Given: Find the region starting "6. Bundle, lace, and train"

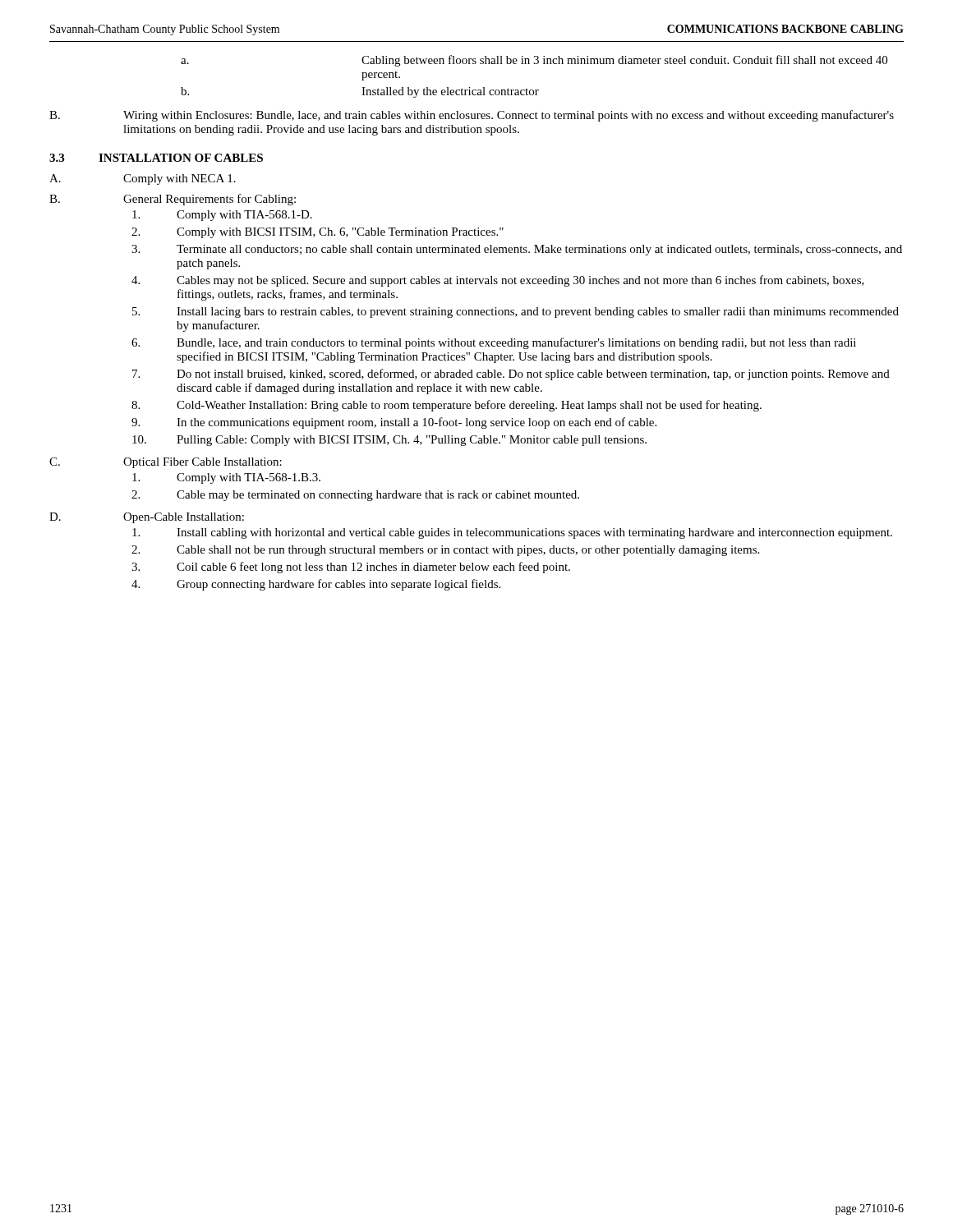Looking at the screenshot, I should [513, 350].
